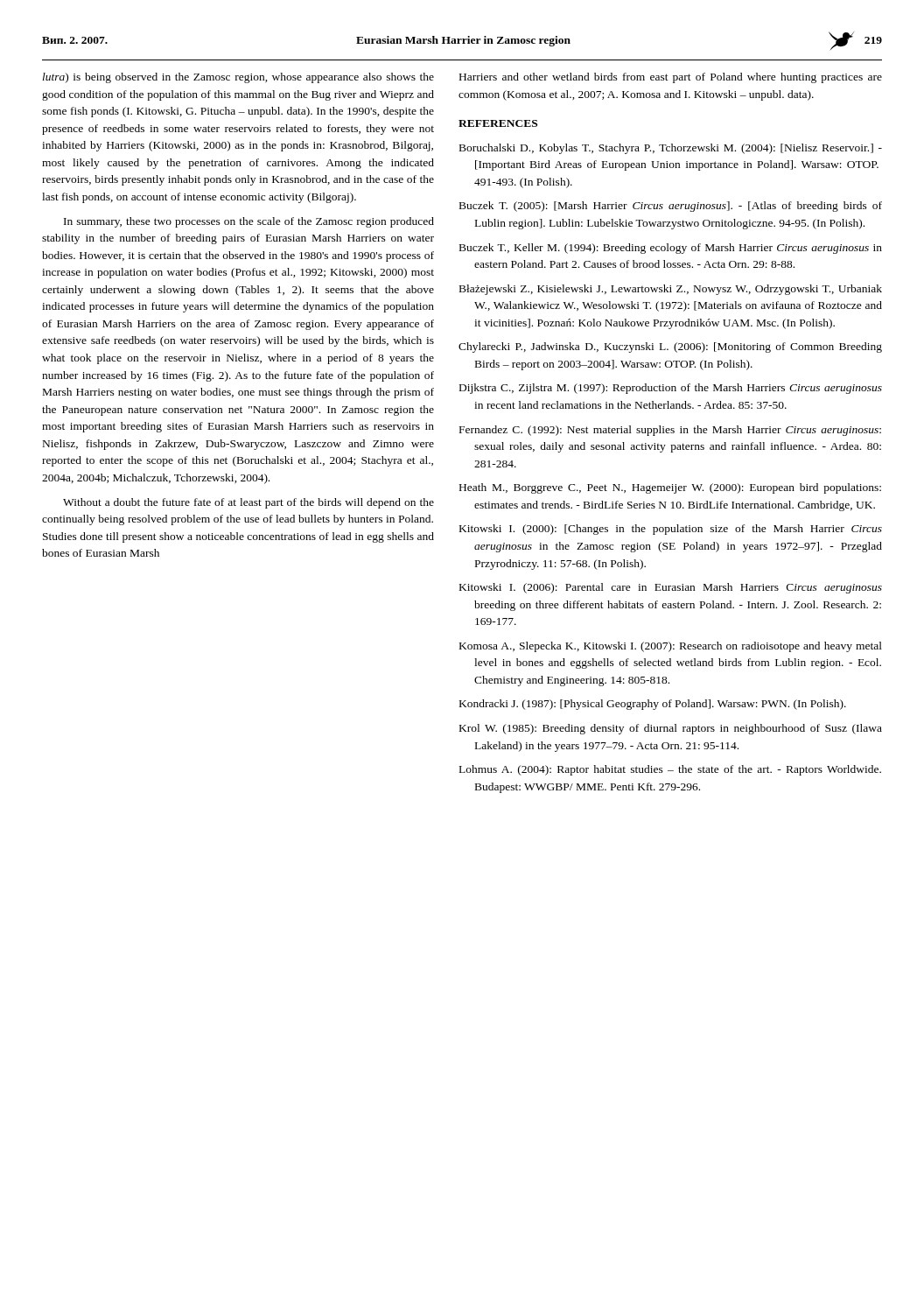Click on the text block with the text "Kitowski I. (2006): Parental care in"
Screen dimensions: 1313x924
[x=670, y=604]
